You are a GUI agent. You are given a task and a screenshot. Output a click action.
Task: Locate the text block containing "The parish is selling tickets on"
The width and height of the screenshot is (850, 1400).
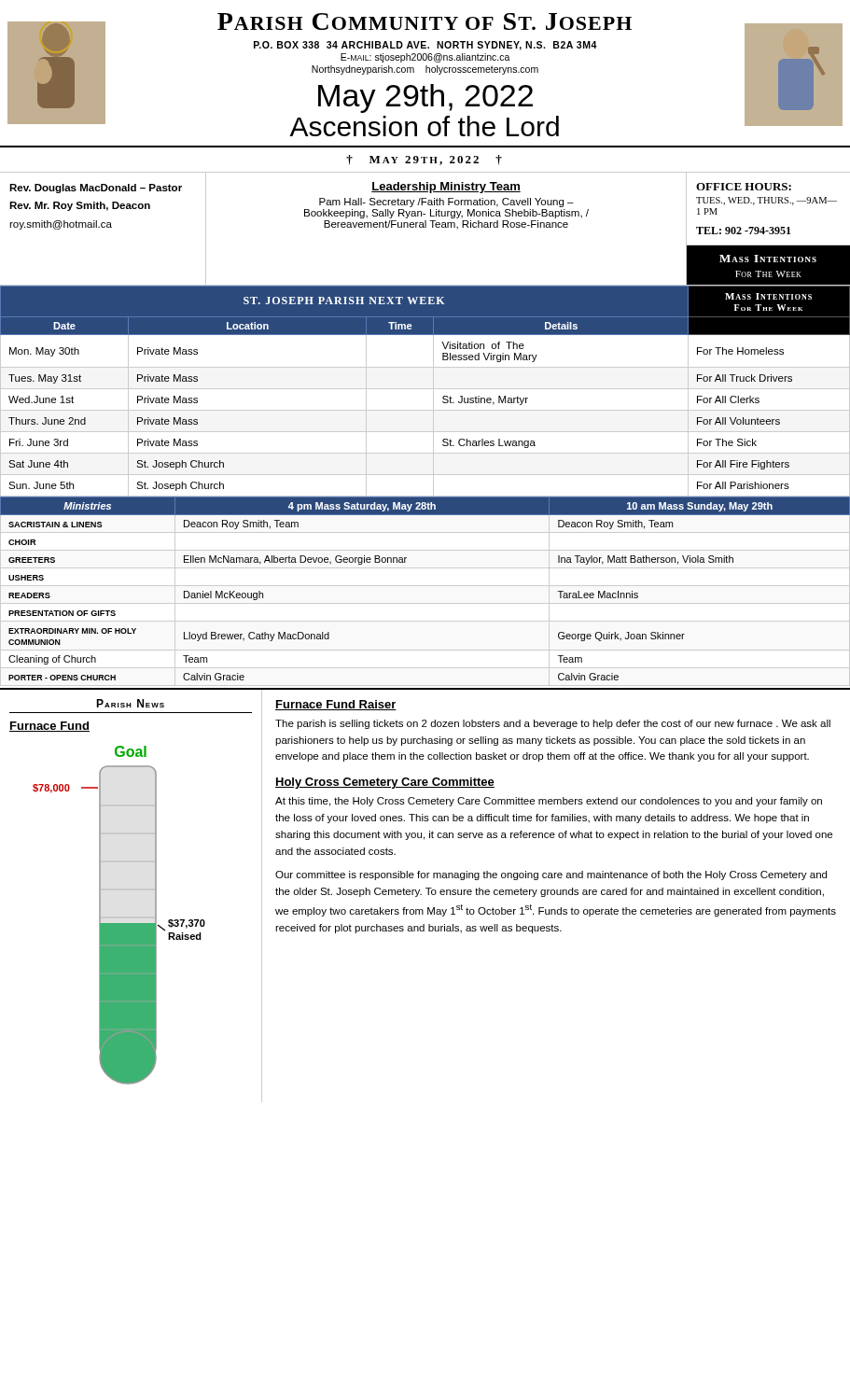[553, 740]
